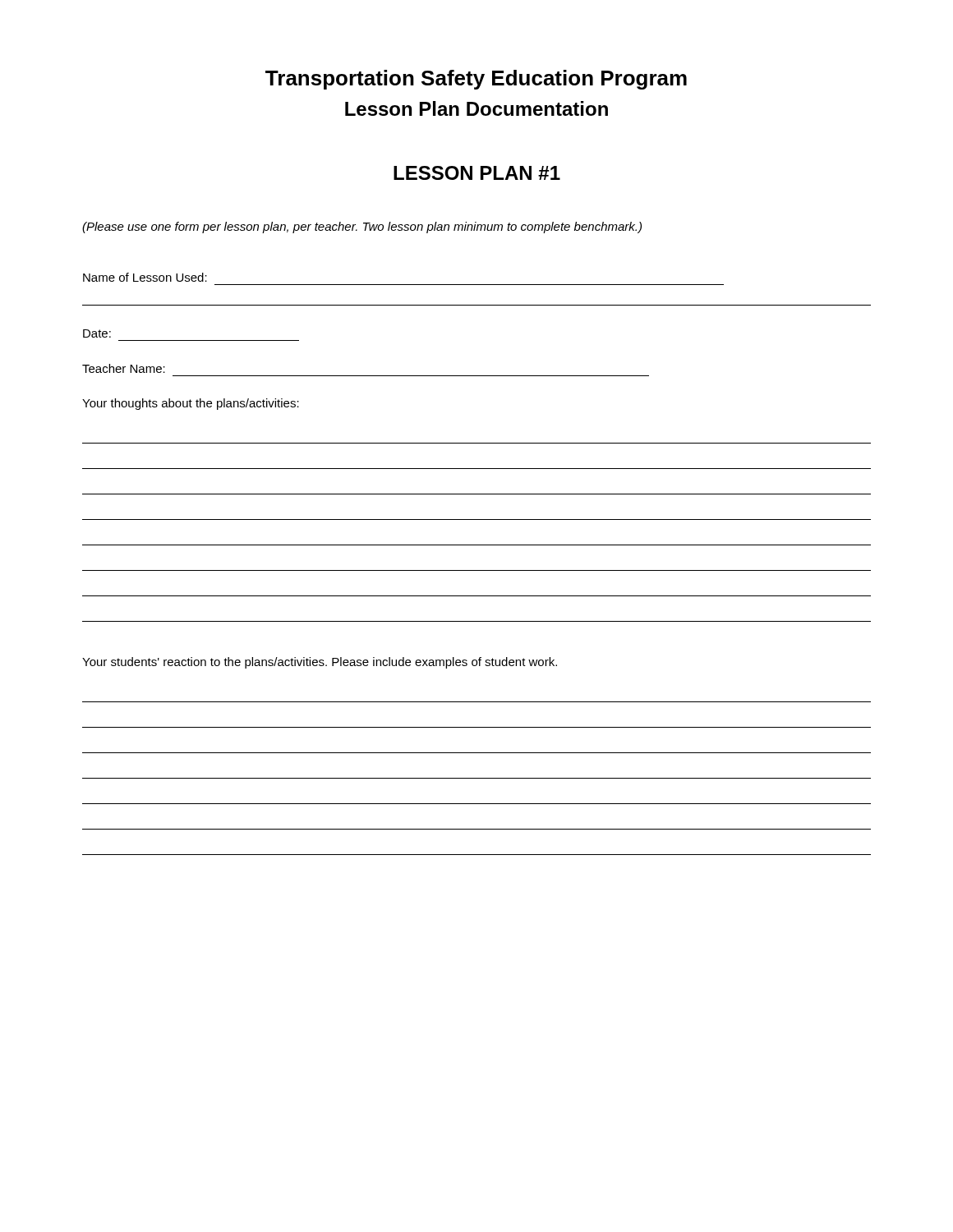The image size is (953, 1232).
Task: Locate the block of text that opens with "(Please use one form per lesson plan,"
Action: 362,226
